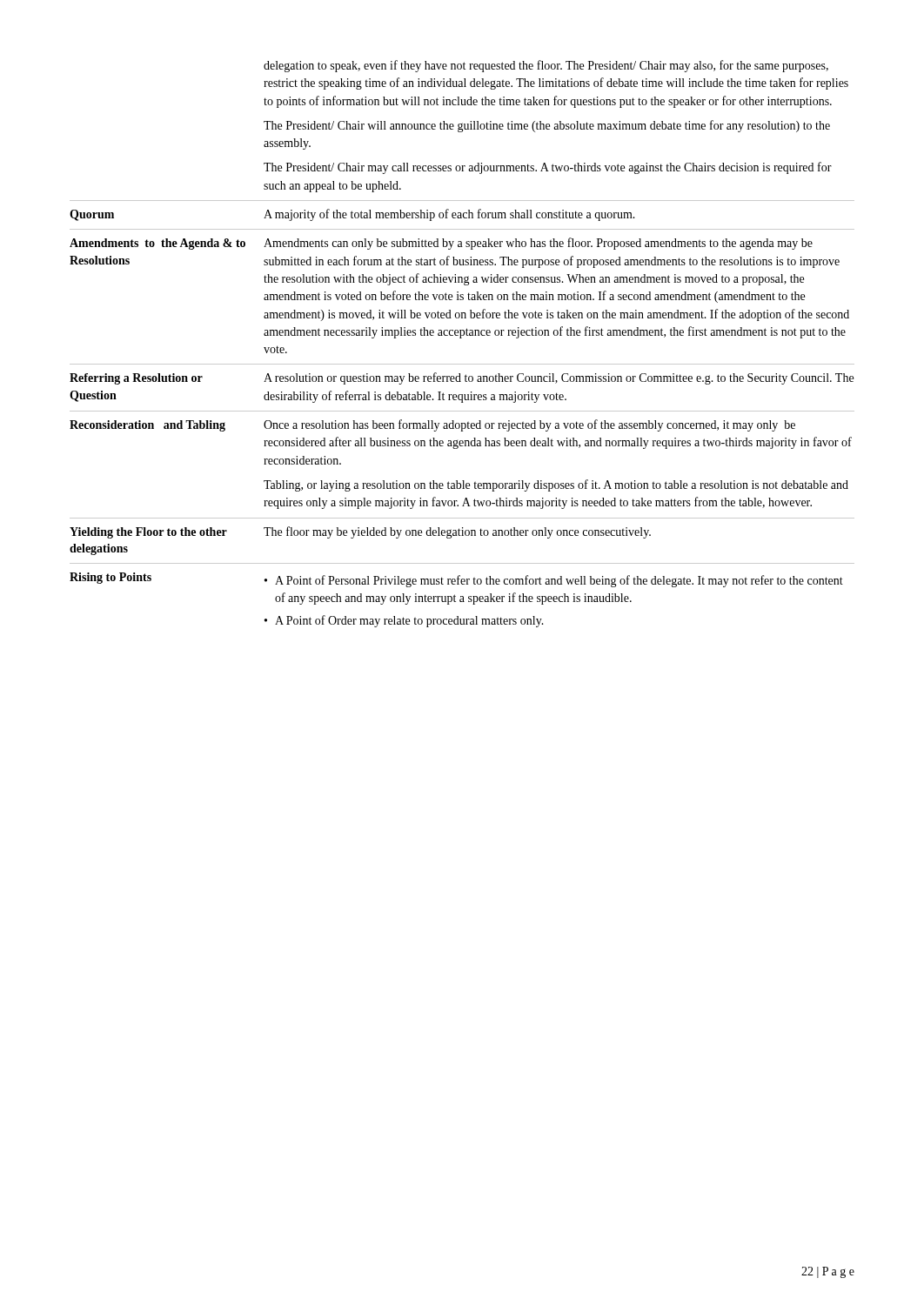Find the text block with the text "A resolution or"
Image resolution: width=924 pixels, height=1305 pixels.
coord(559,388)
